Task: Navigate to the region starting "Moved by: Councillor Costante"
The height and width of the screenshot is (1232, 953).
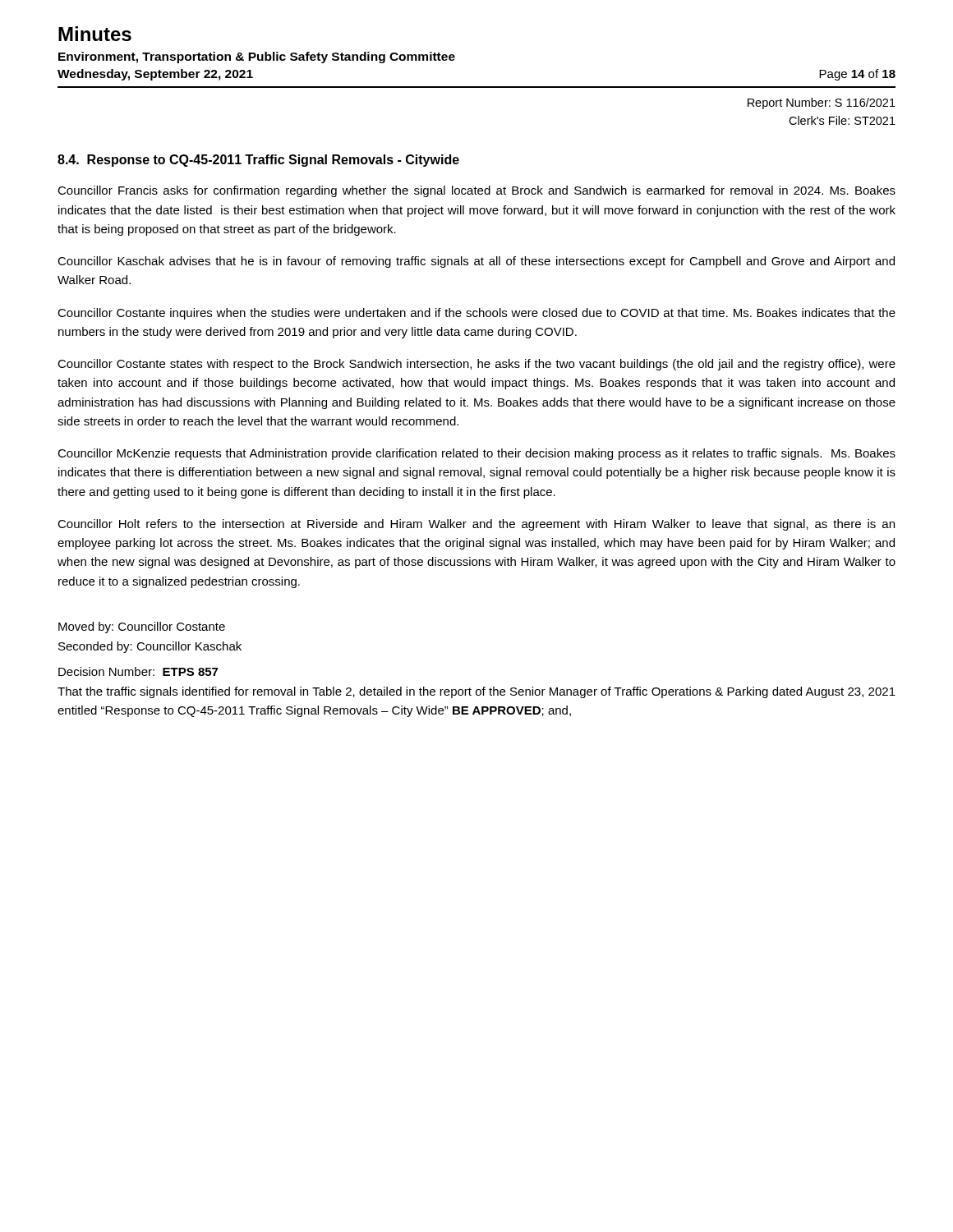Action: pos(150,636)
